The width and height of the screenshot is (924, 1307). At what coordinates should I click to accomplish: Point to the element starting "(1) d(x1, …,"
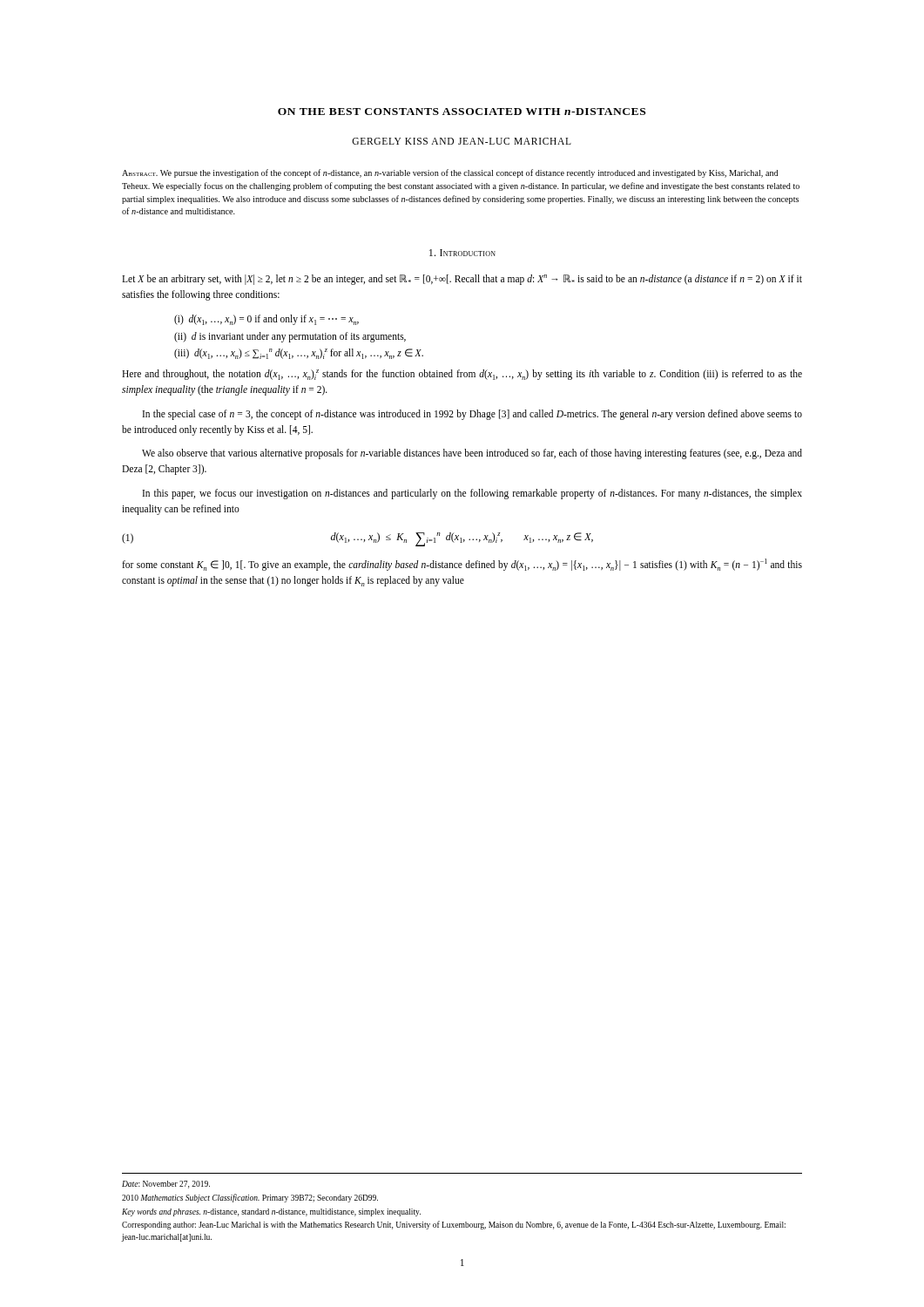click(427, 537)
